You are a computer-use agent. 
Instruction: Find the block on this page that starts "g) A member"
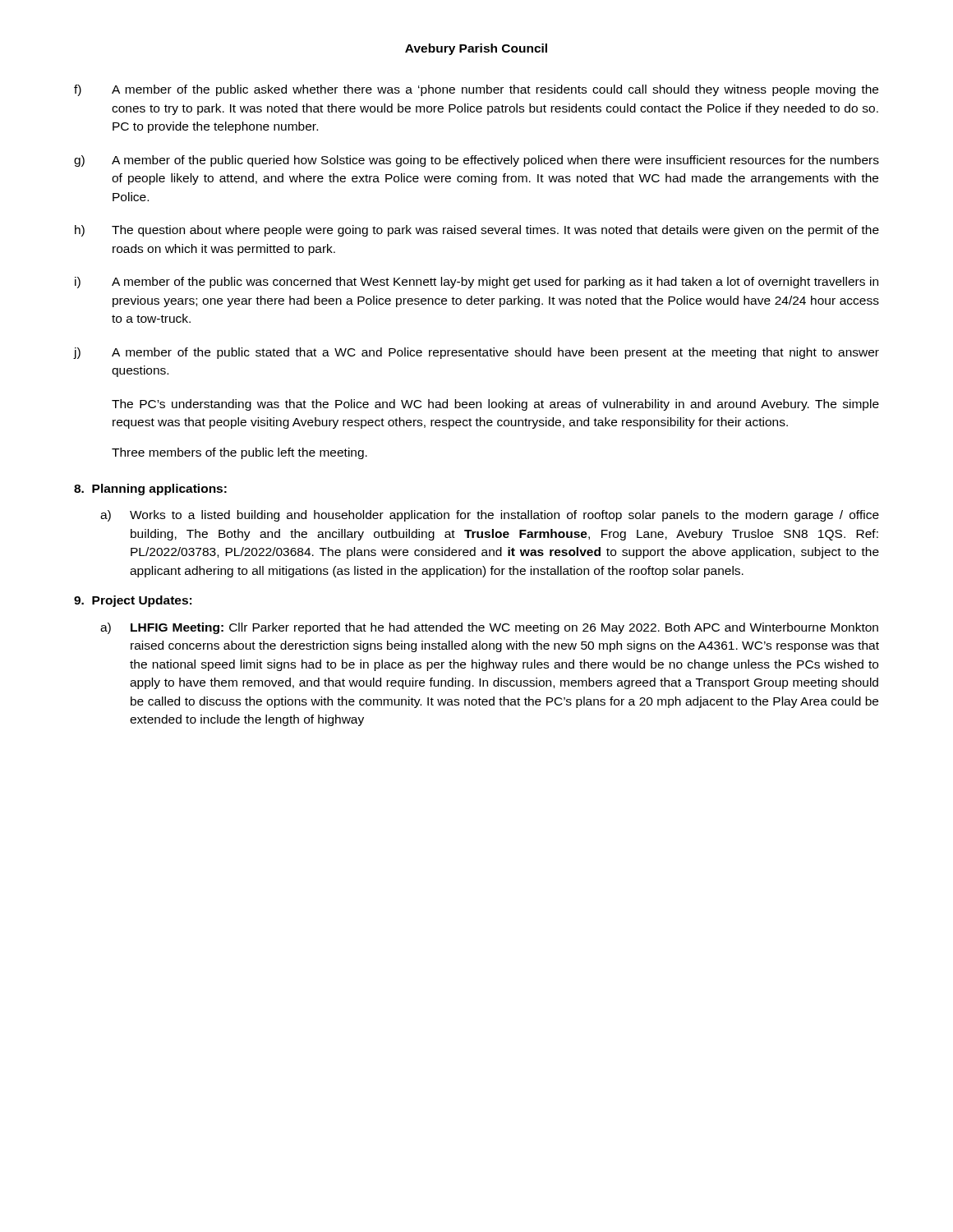[x=476, y=179]
